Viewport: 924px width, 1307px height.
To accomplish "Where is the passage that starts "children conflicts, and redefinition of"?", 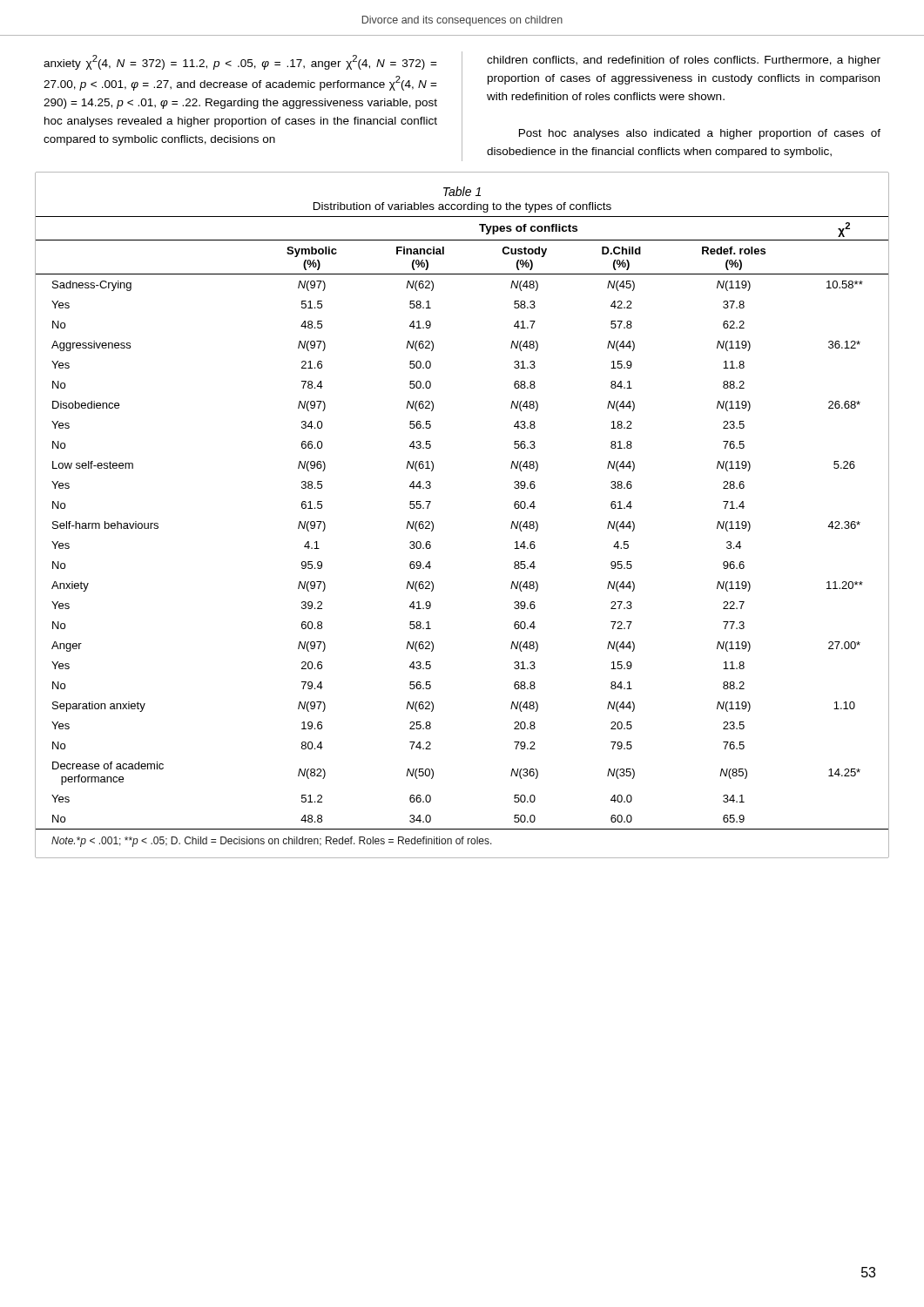I will tap(684, 105).
